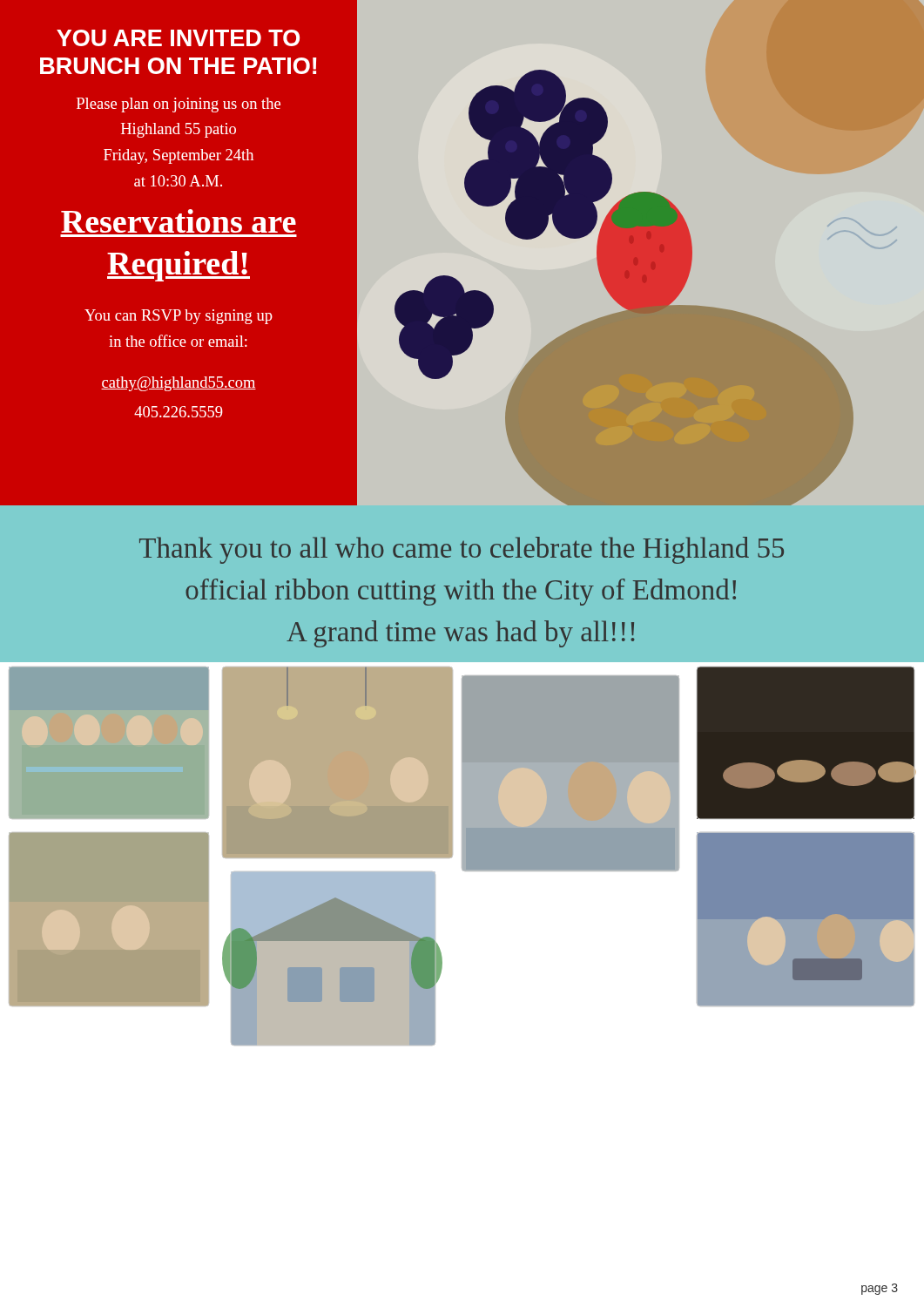
Task: Point to the title beginning "YOU ARE INVITED TOBRUNCH ON THE"
Action: [179, 226]
